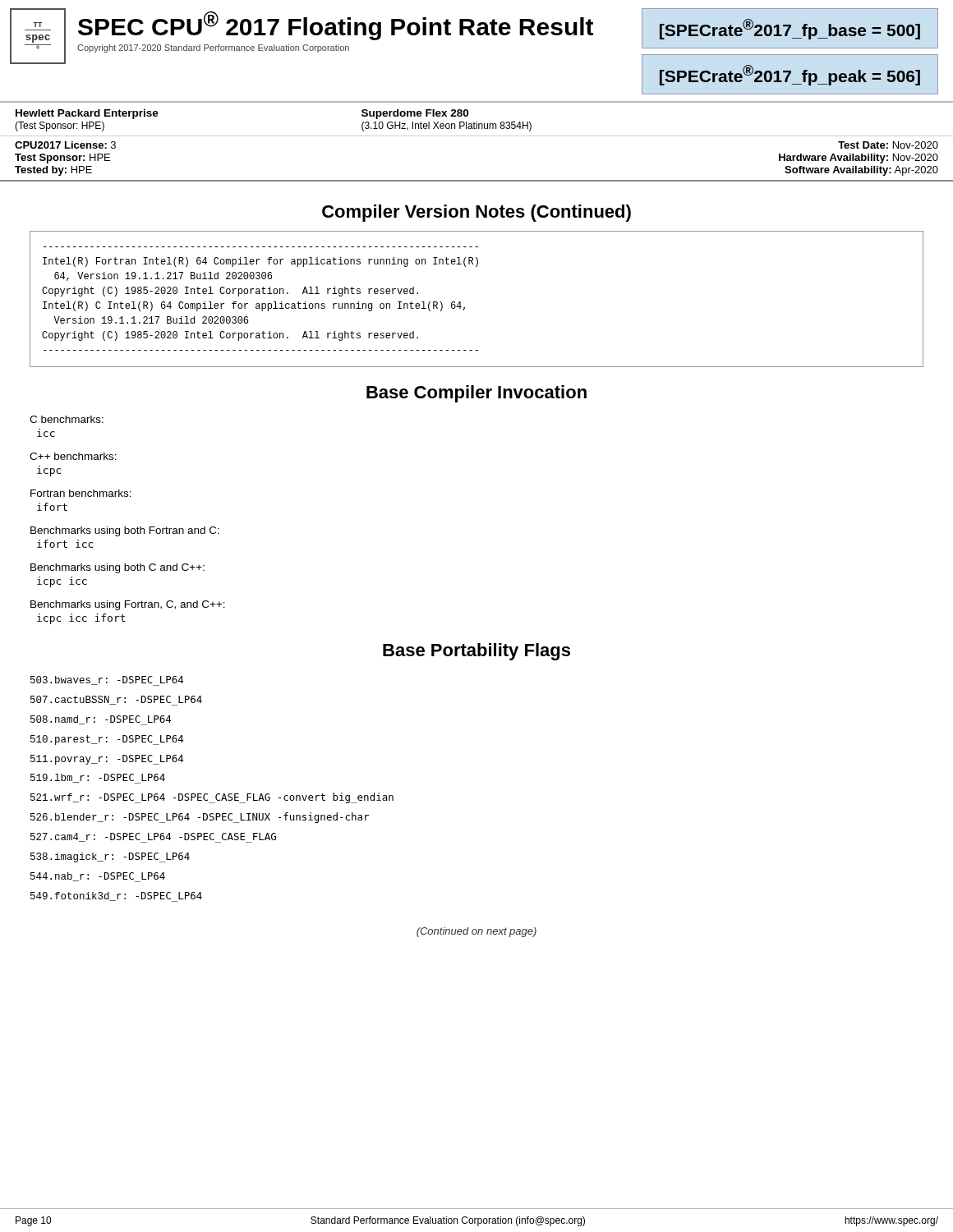Point to the block starting "Hardware Availability: Nov-2020"
Viewport: 953px width, 1232px height.
point(858,157)
